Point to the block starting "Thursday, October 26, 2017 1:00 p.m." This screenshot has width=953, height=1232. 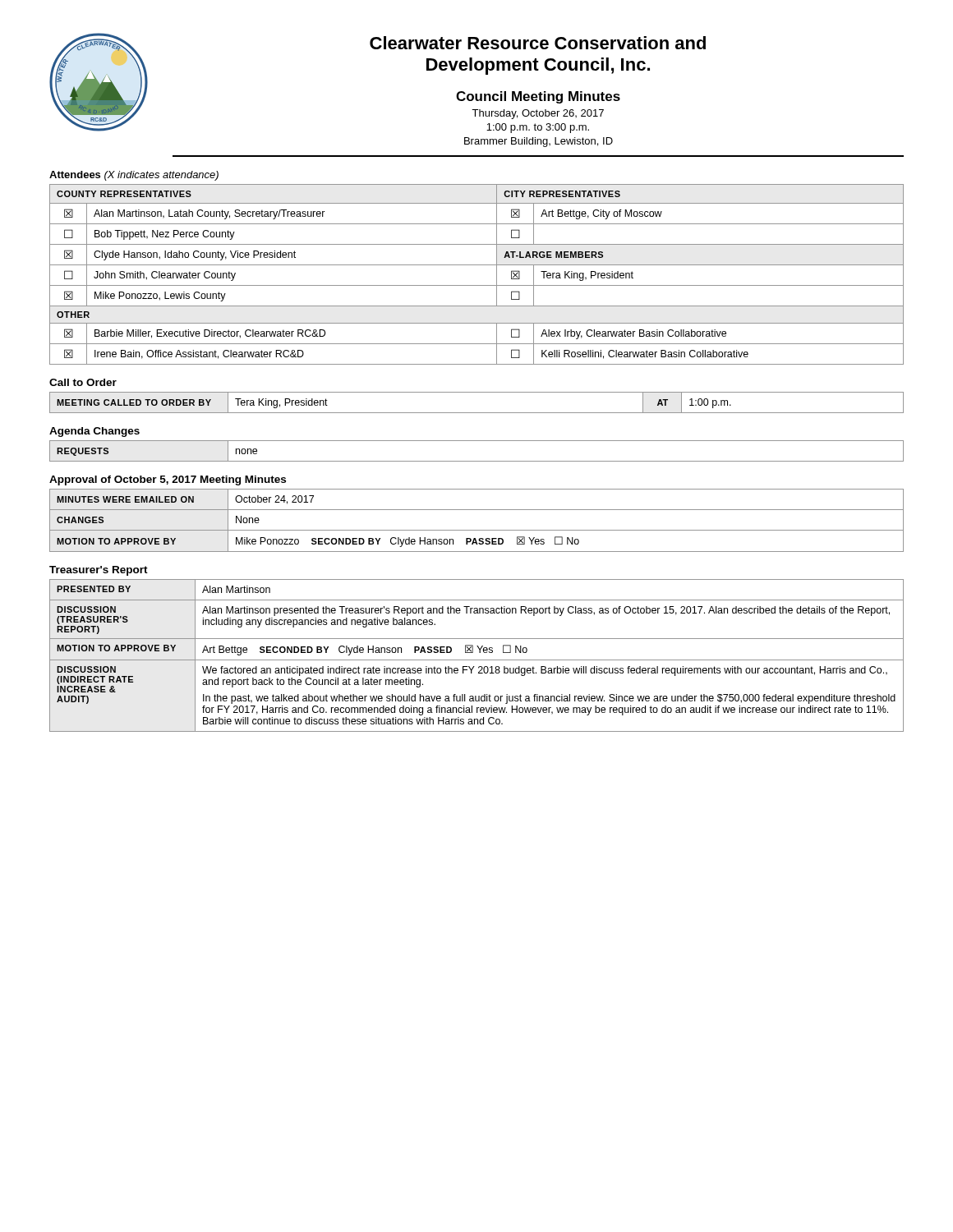coord(538,127)
